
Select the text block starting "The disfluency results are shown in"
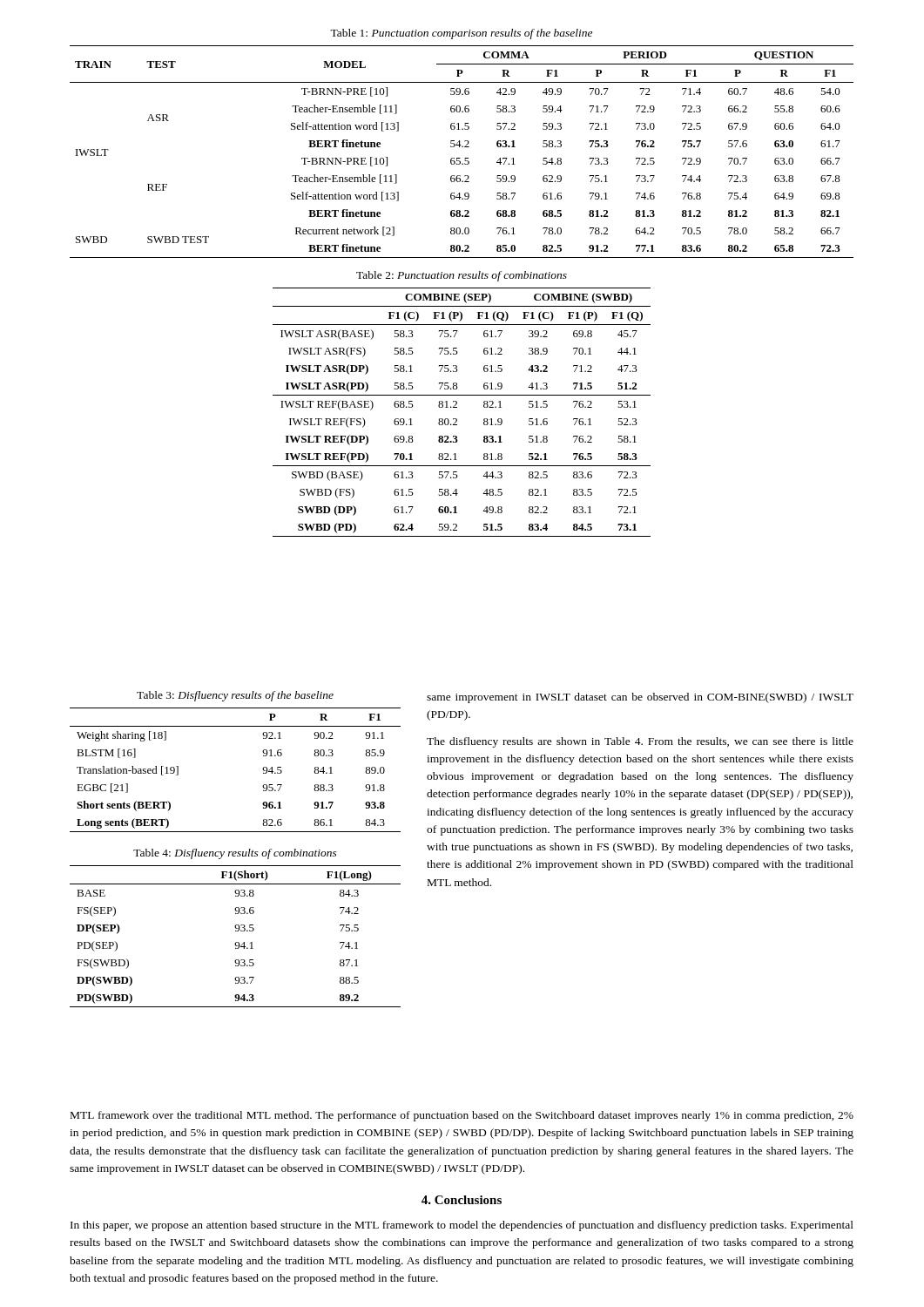click(640, 811)
